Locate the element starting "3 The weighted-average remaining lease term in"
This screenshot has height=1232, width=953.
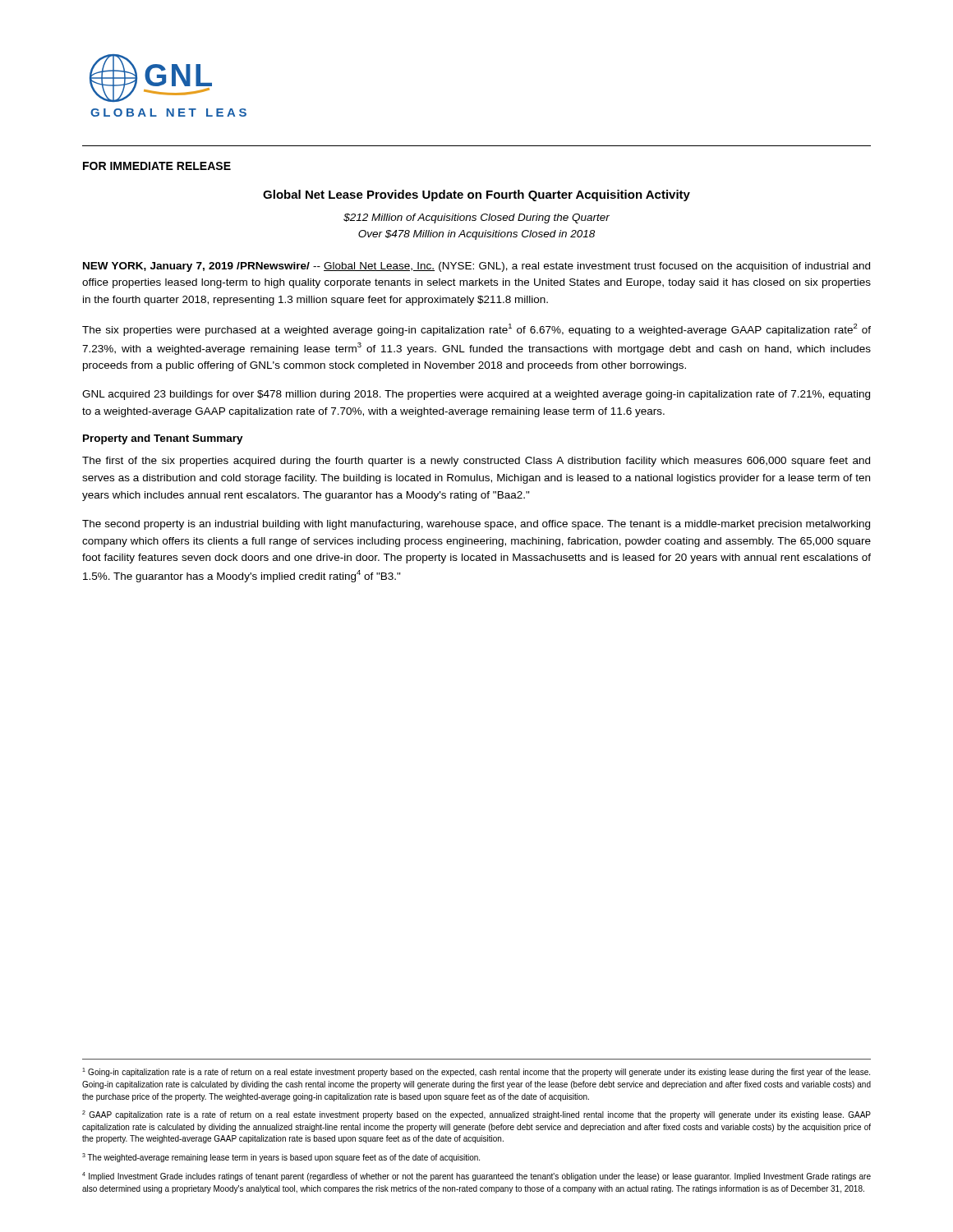coord(281,1157)
